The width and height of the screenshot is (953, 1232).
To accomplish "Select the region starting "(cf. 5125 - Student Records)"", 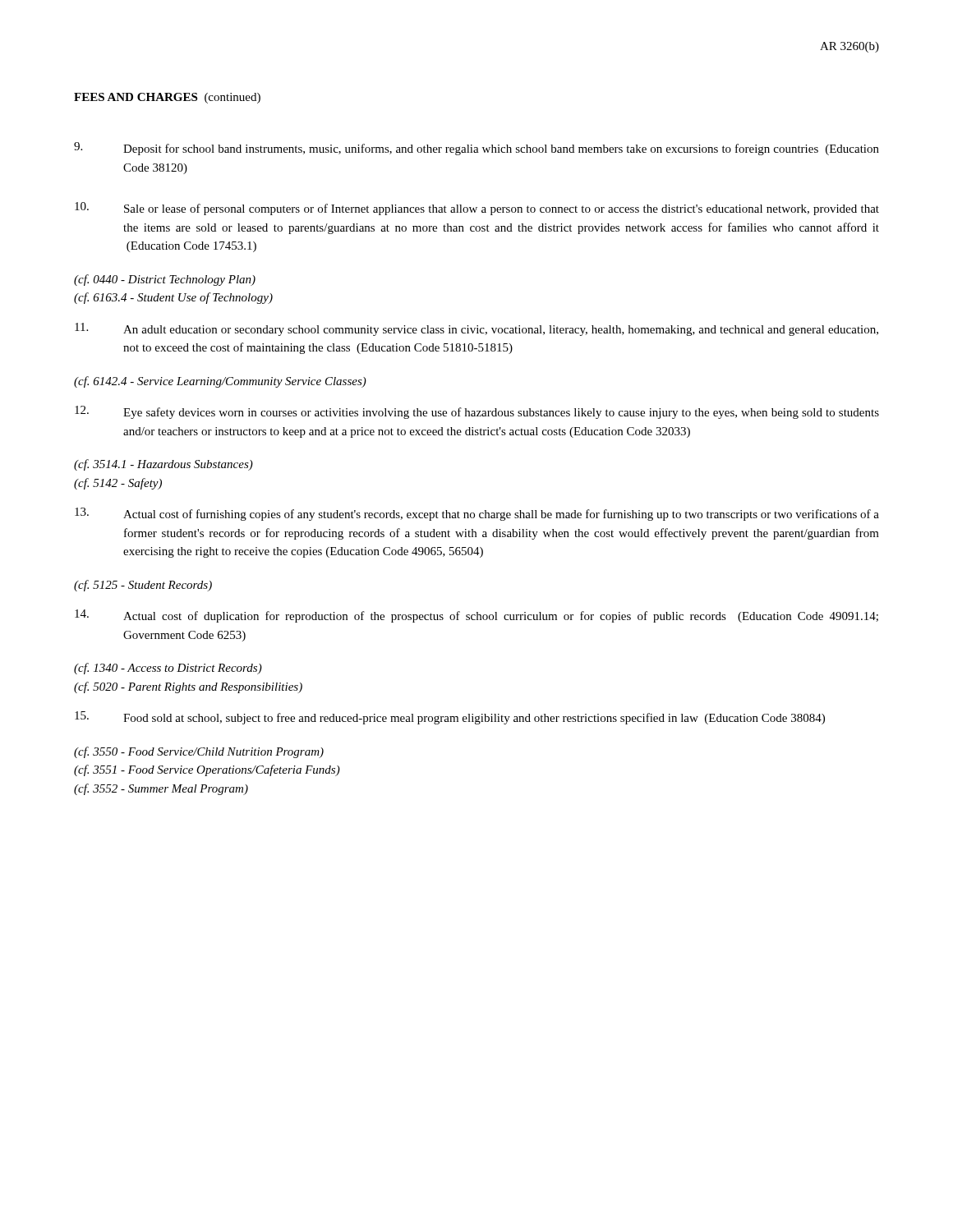I will coord(143,584).
